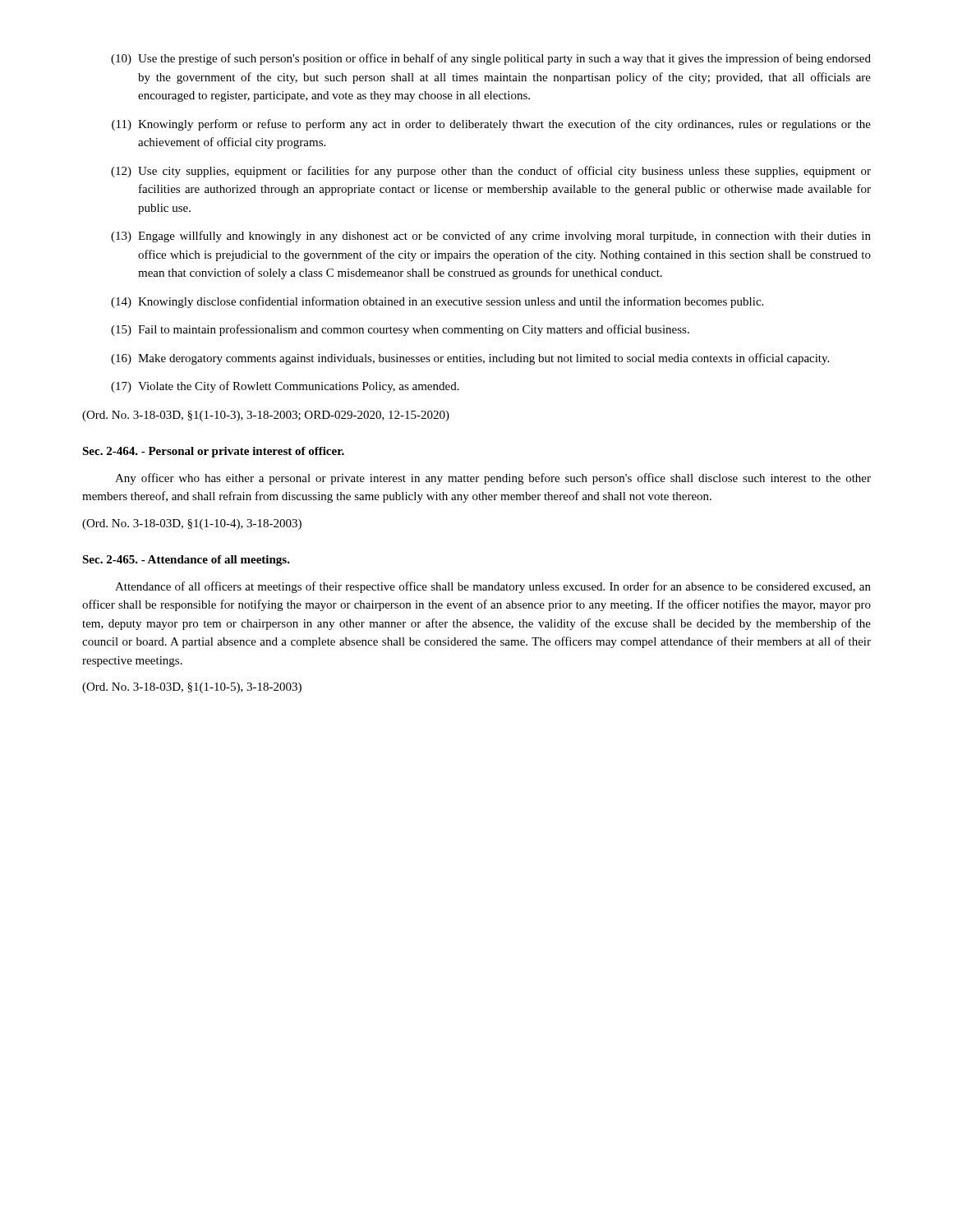Screen dimensions: 1232x953
Task: Find the text block starting "(17) Violate the City of Rowlett Communications Policy,"
Action: pyautogui.click(x=285, y=387)
